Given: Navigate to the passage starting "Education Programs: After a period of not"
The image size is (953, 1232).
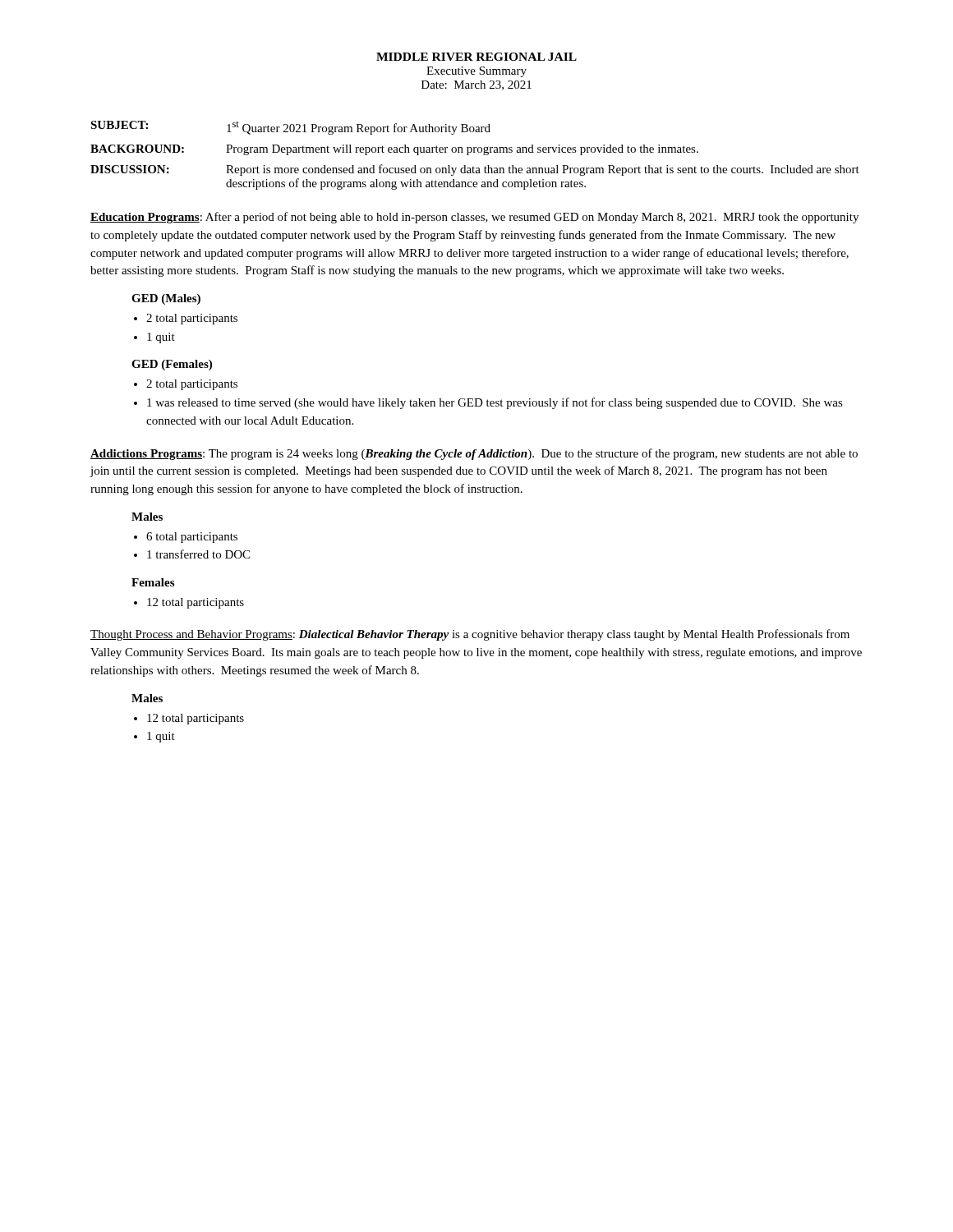Looking at the screenshot, I should click(x=475, y=244).
